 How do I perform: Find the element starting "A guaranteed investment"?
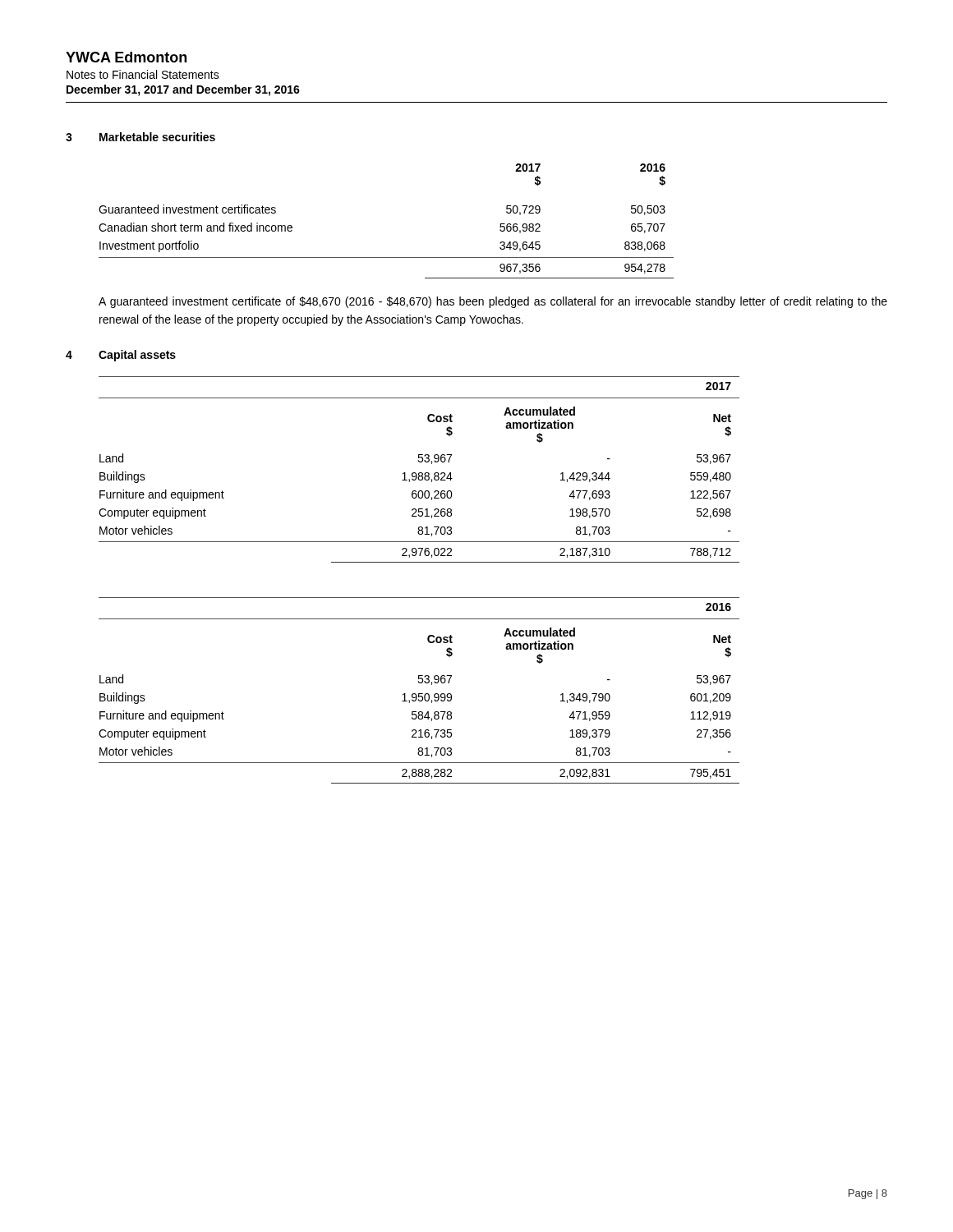(x=493, y=310)
